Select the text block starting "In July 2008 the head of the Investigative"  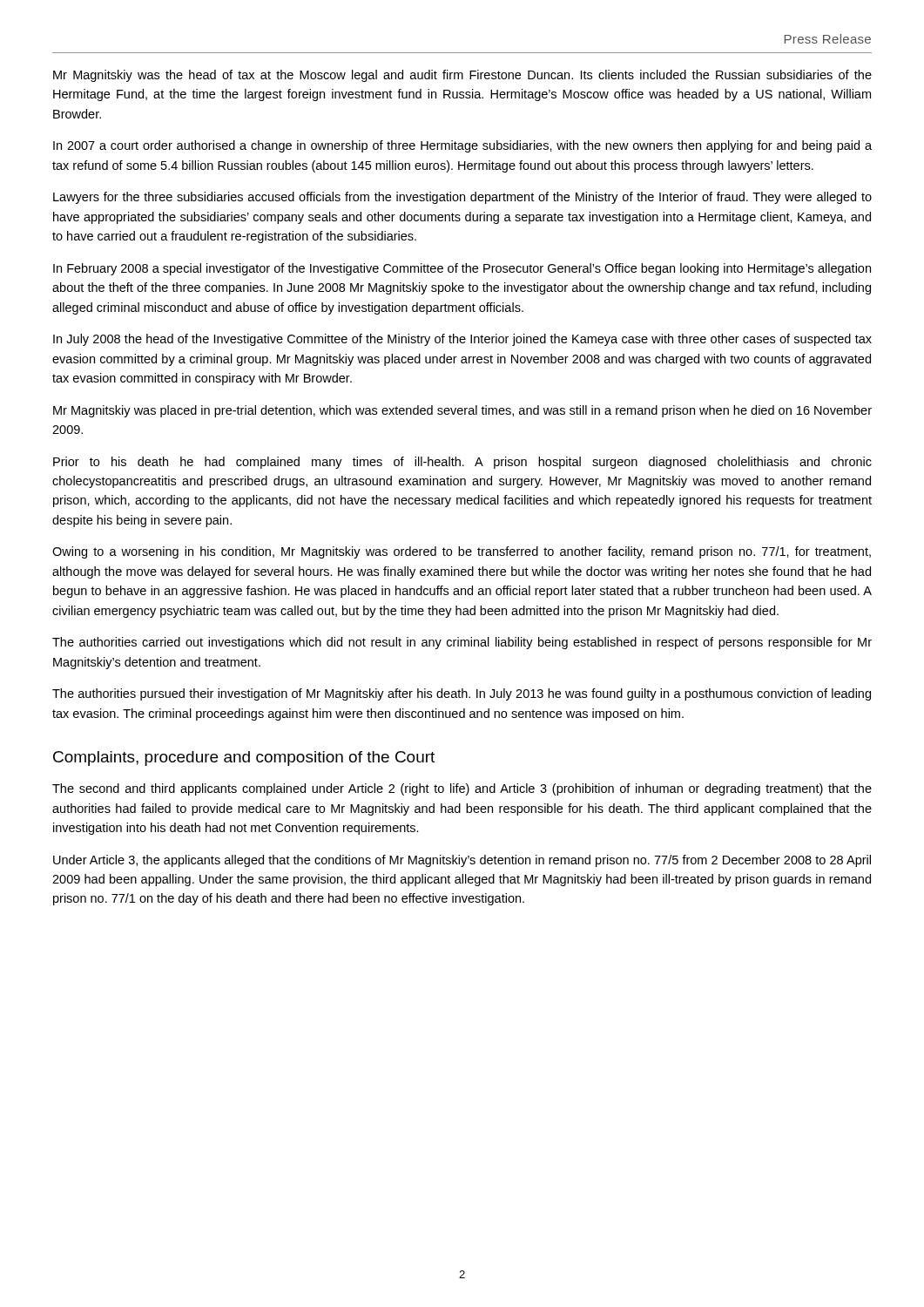pos(462,359)
